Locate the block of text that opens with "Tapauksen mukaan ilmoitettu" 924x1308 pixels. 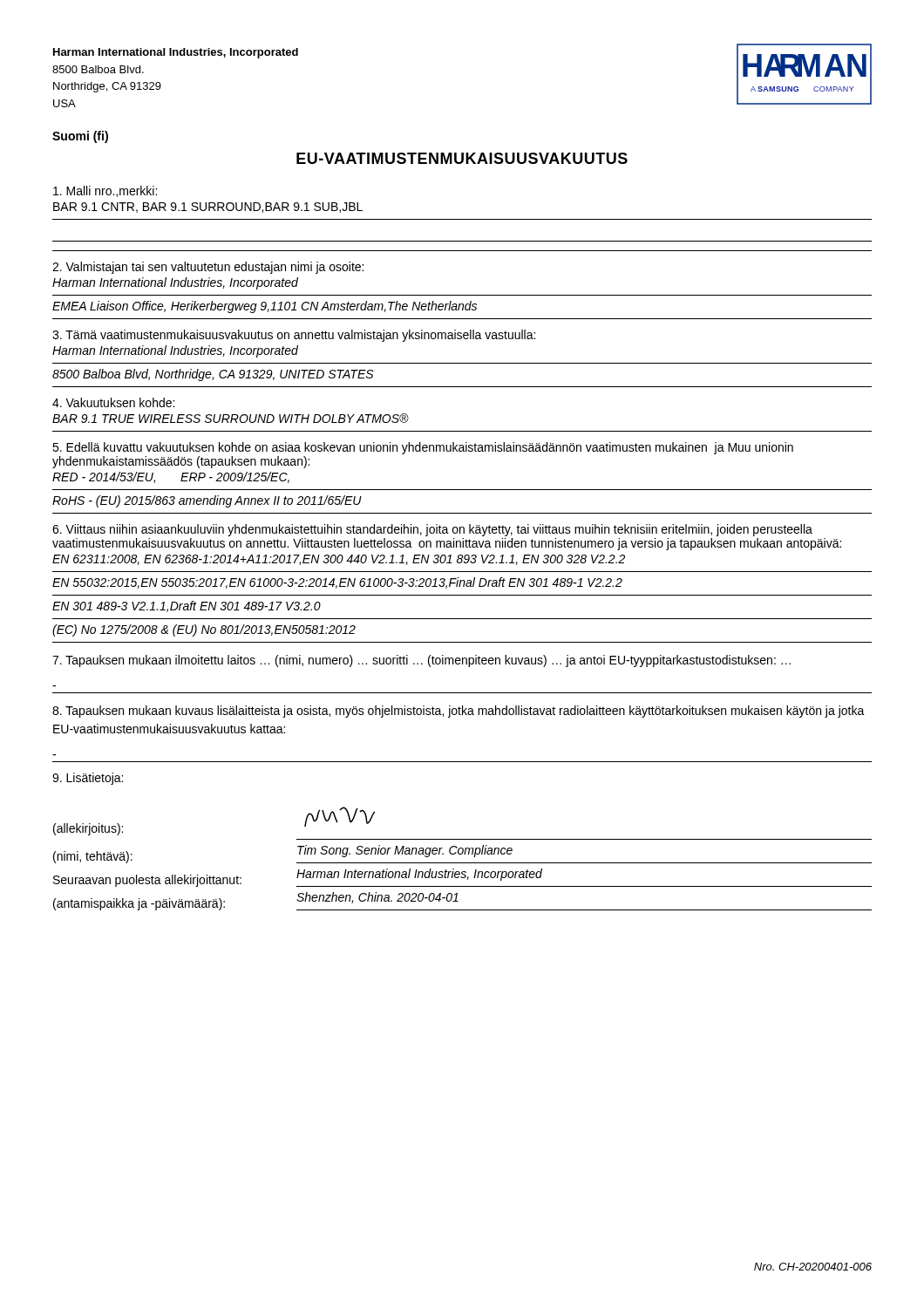(462, 672)
